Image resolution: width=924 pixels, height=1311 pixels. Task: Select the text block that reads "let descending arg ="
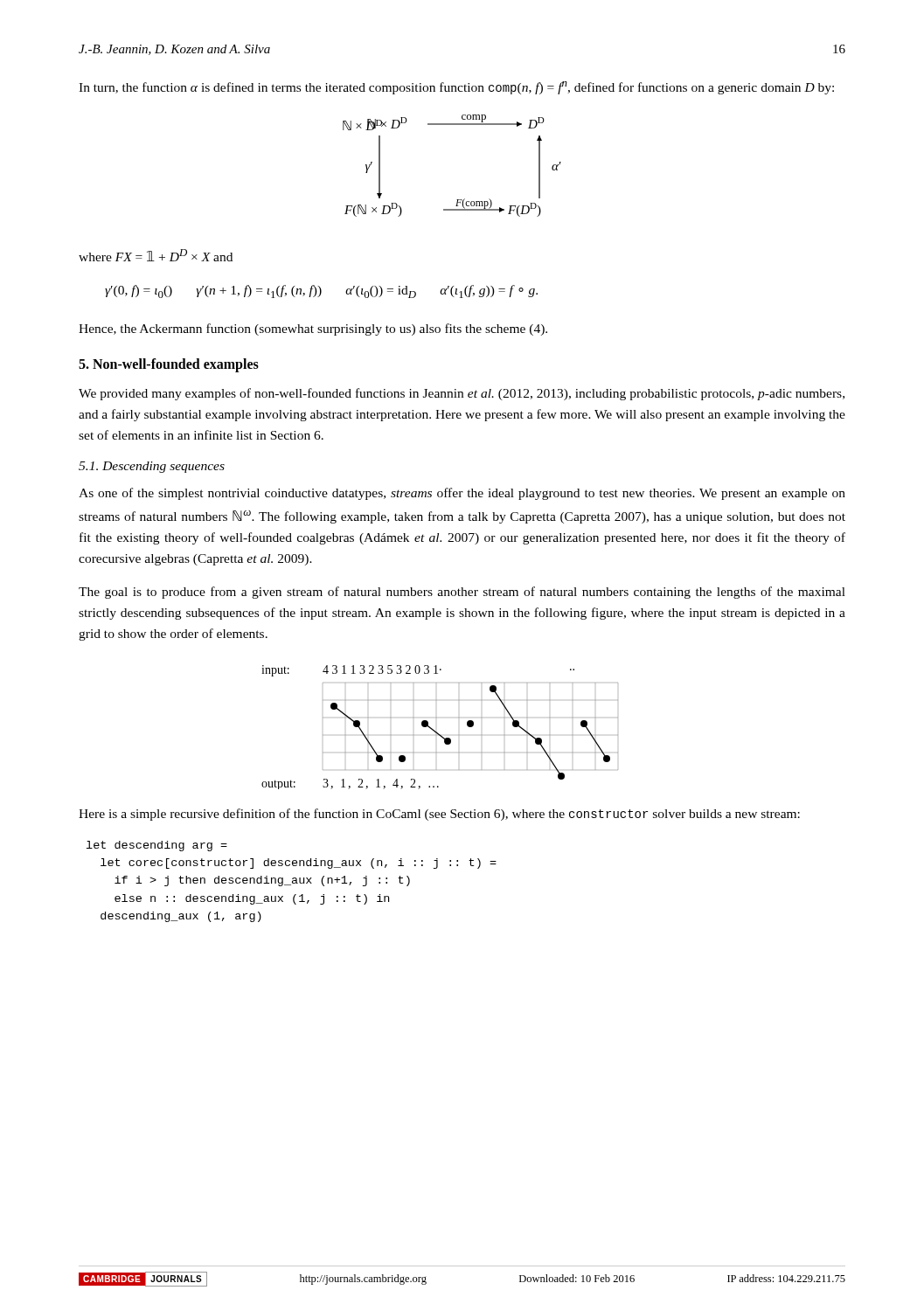point(157,846)
